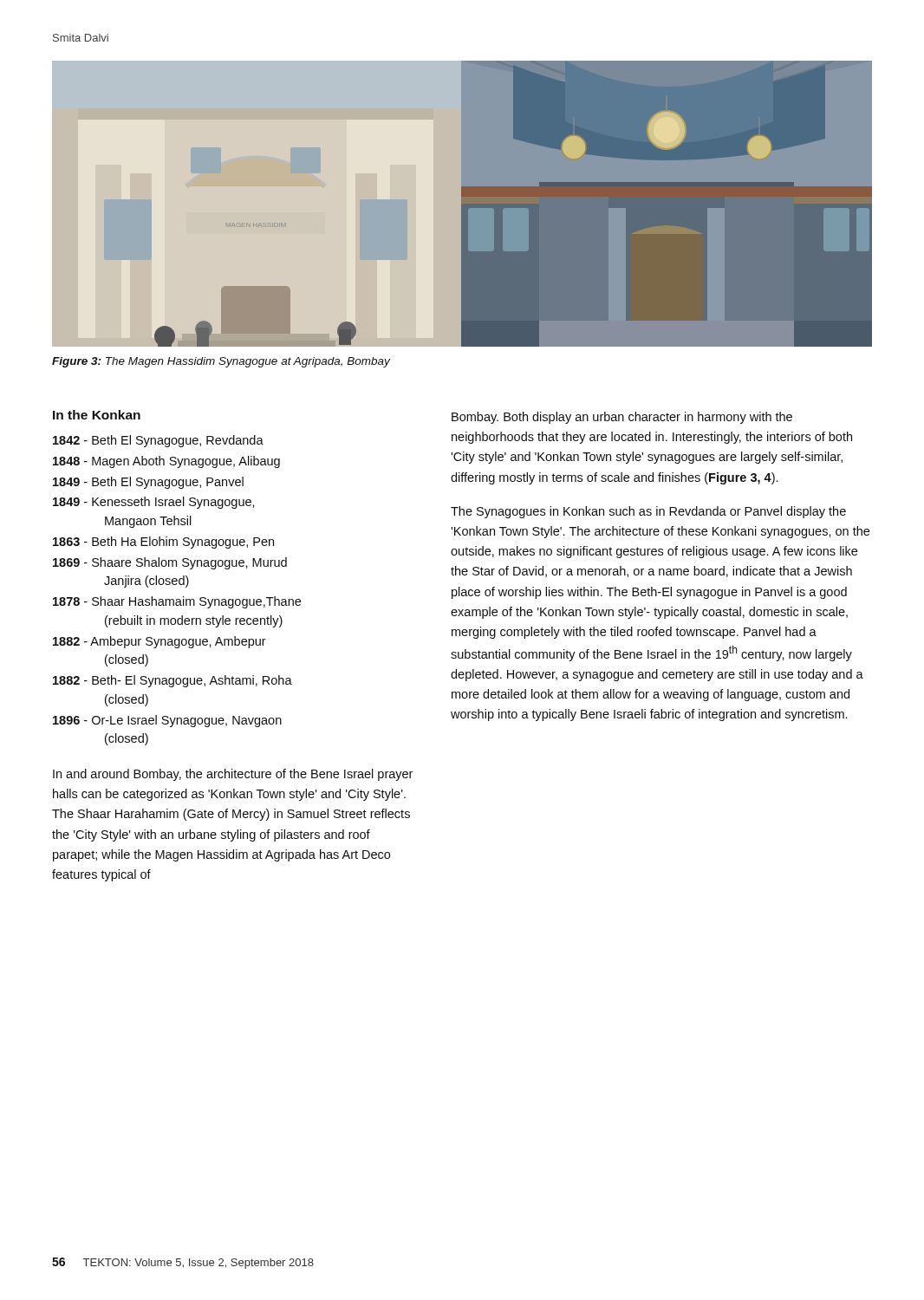Locate the list item containing "1882 - Beth- El Synagogue, Ashtami, Roha(closed)"
Viewport: 924px width, 1300px height.
tap(172, 690)
